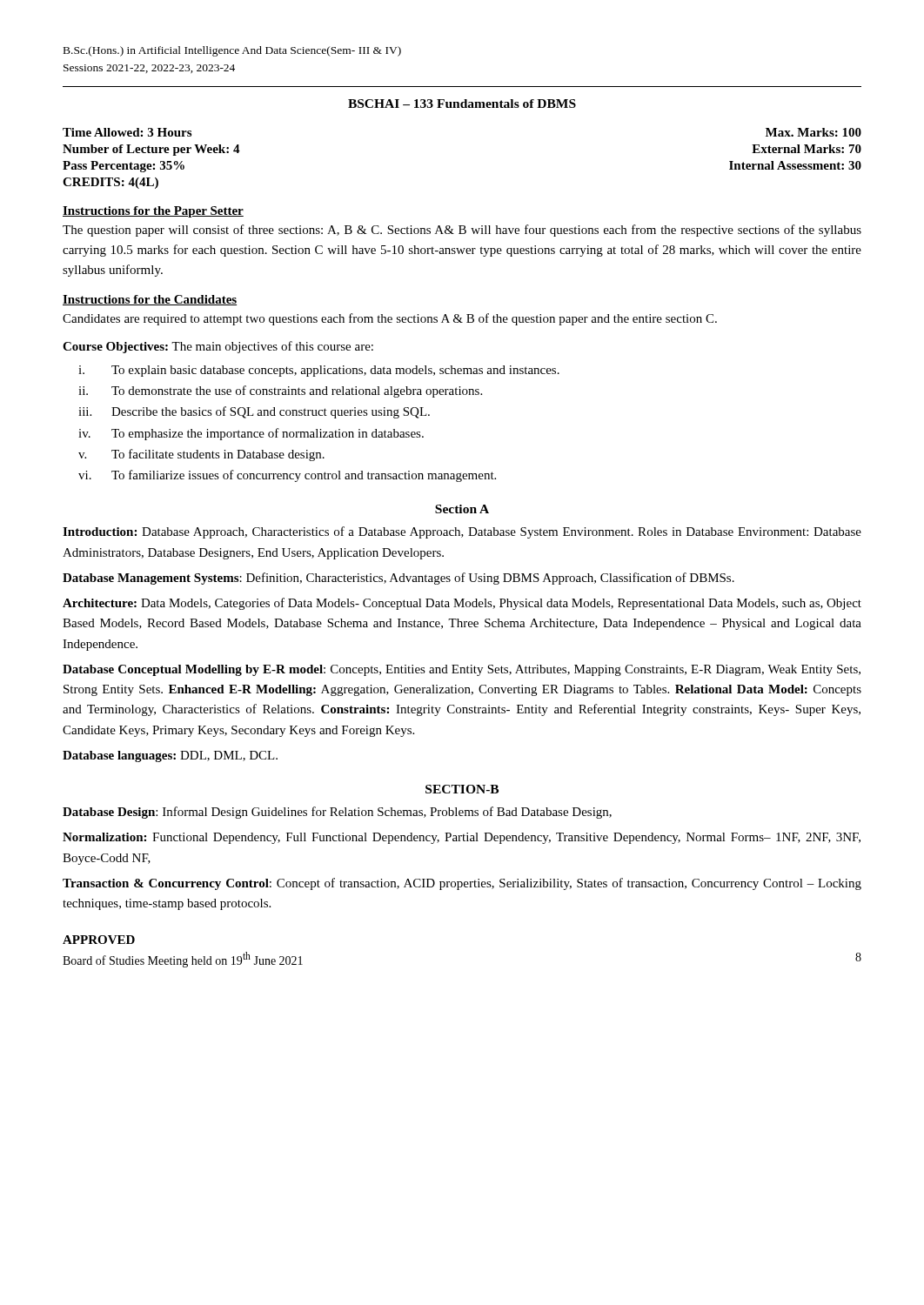
Task: Point to the block beginning "Candidates are required to attempt two questions"
Action: click(x=390, y=319)
